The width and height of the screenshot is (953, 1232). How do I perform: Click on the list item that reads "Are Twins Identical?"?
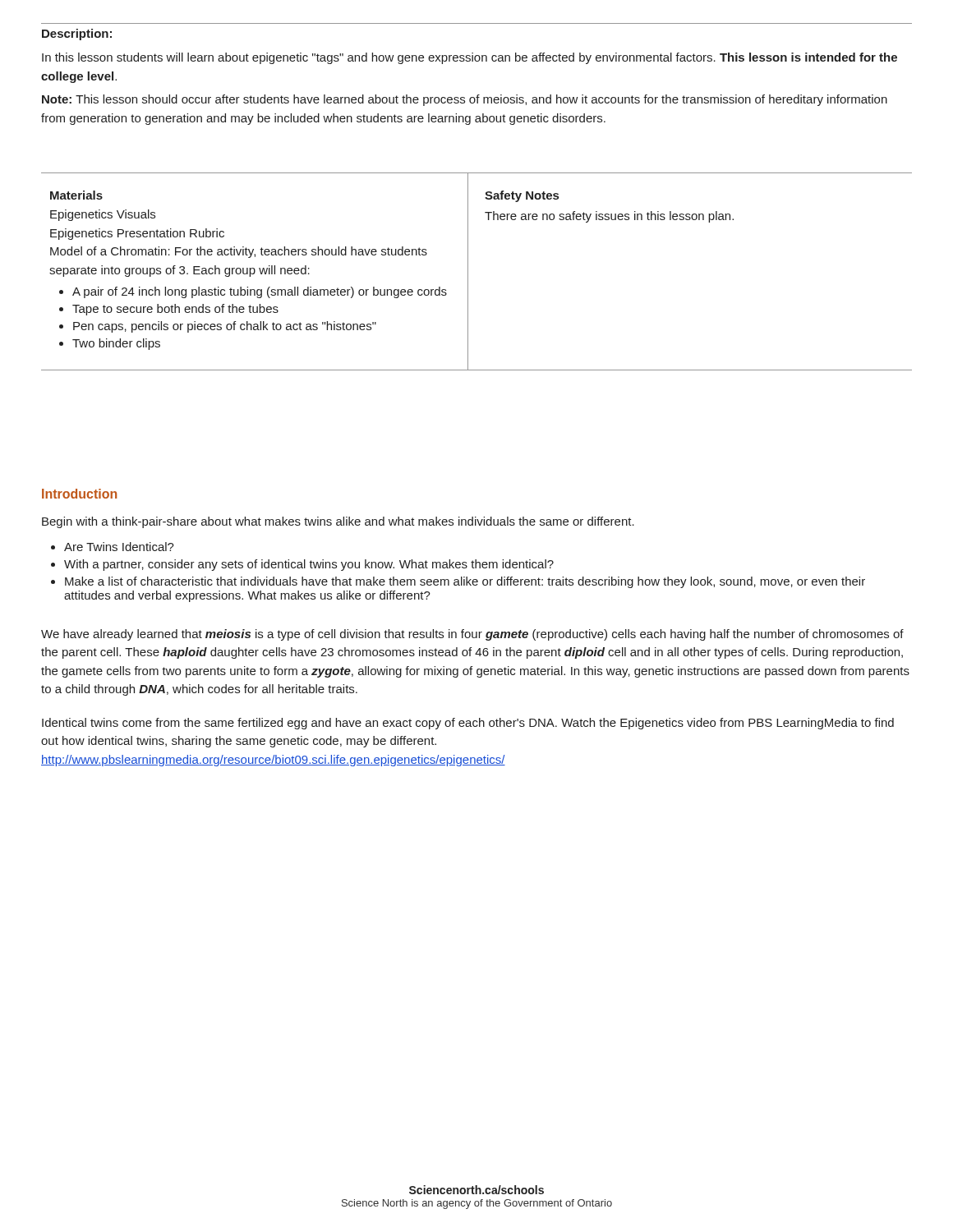119,546
